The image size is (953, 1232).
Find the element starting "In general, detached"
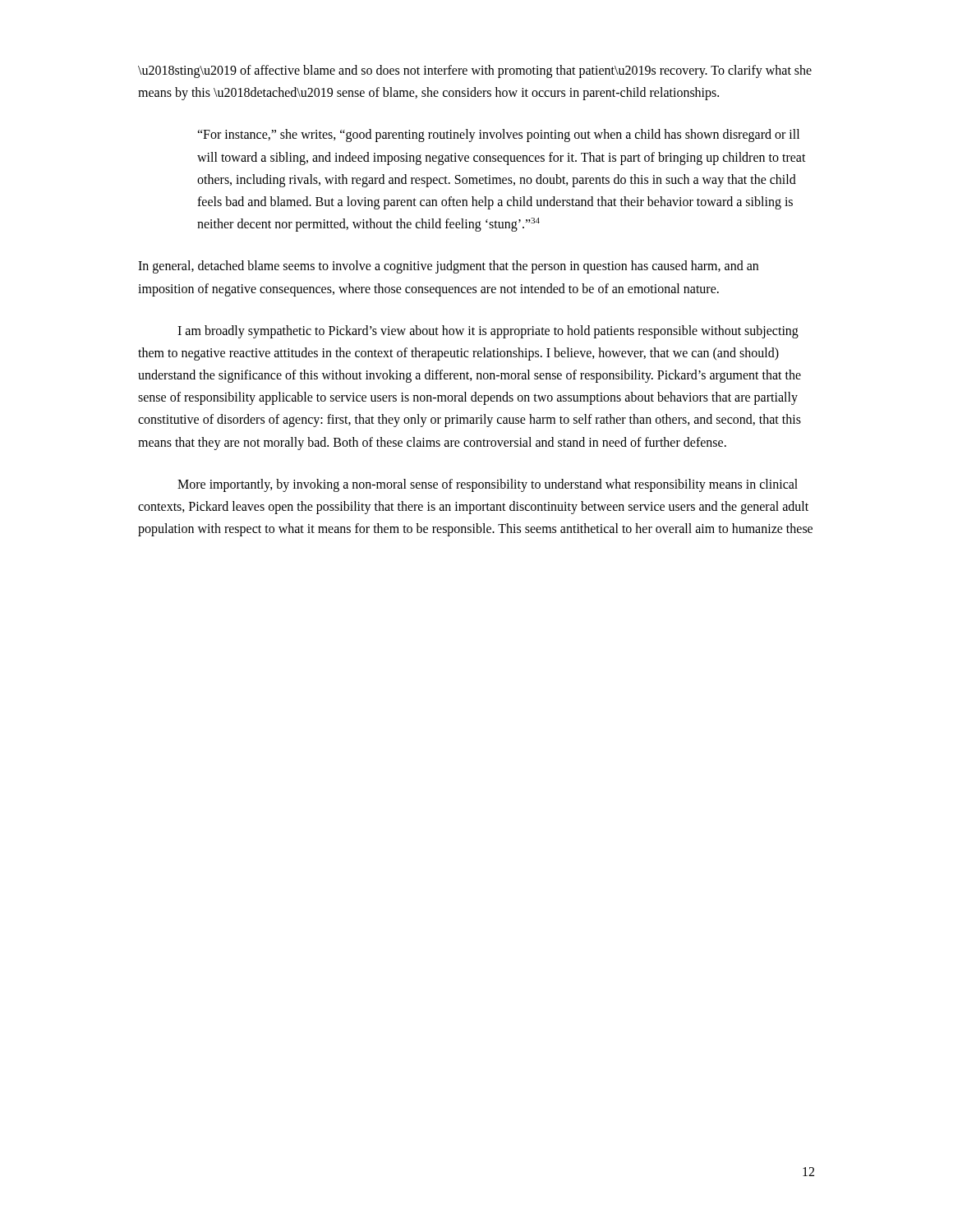(x=448, y=277)
